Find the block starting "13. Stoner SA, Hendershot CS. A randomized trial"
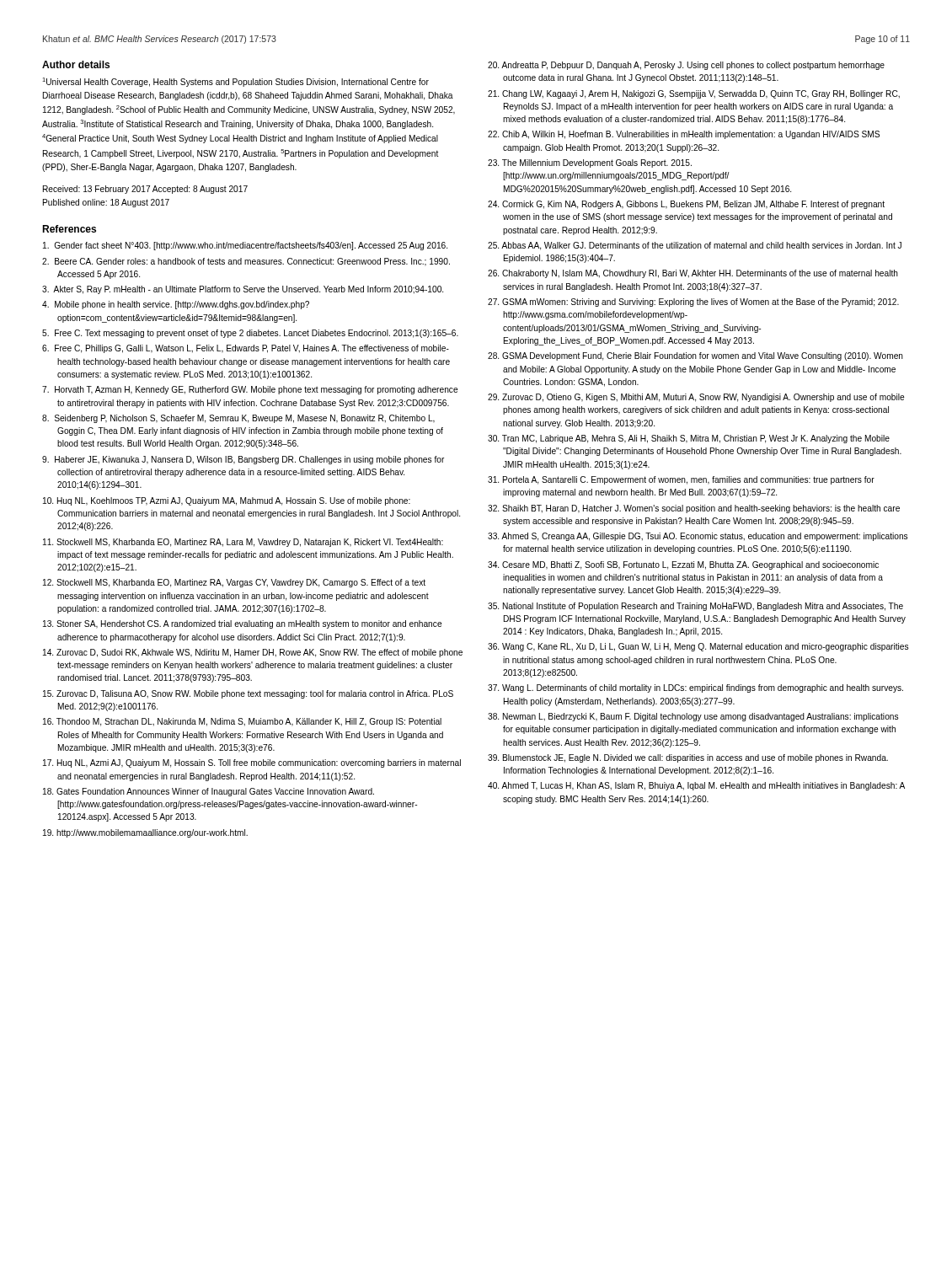Image resolution: width=952 pixels, height=1264 pixels. tap(242, 631)
